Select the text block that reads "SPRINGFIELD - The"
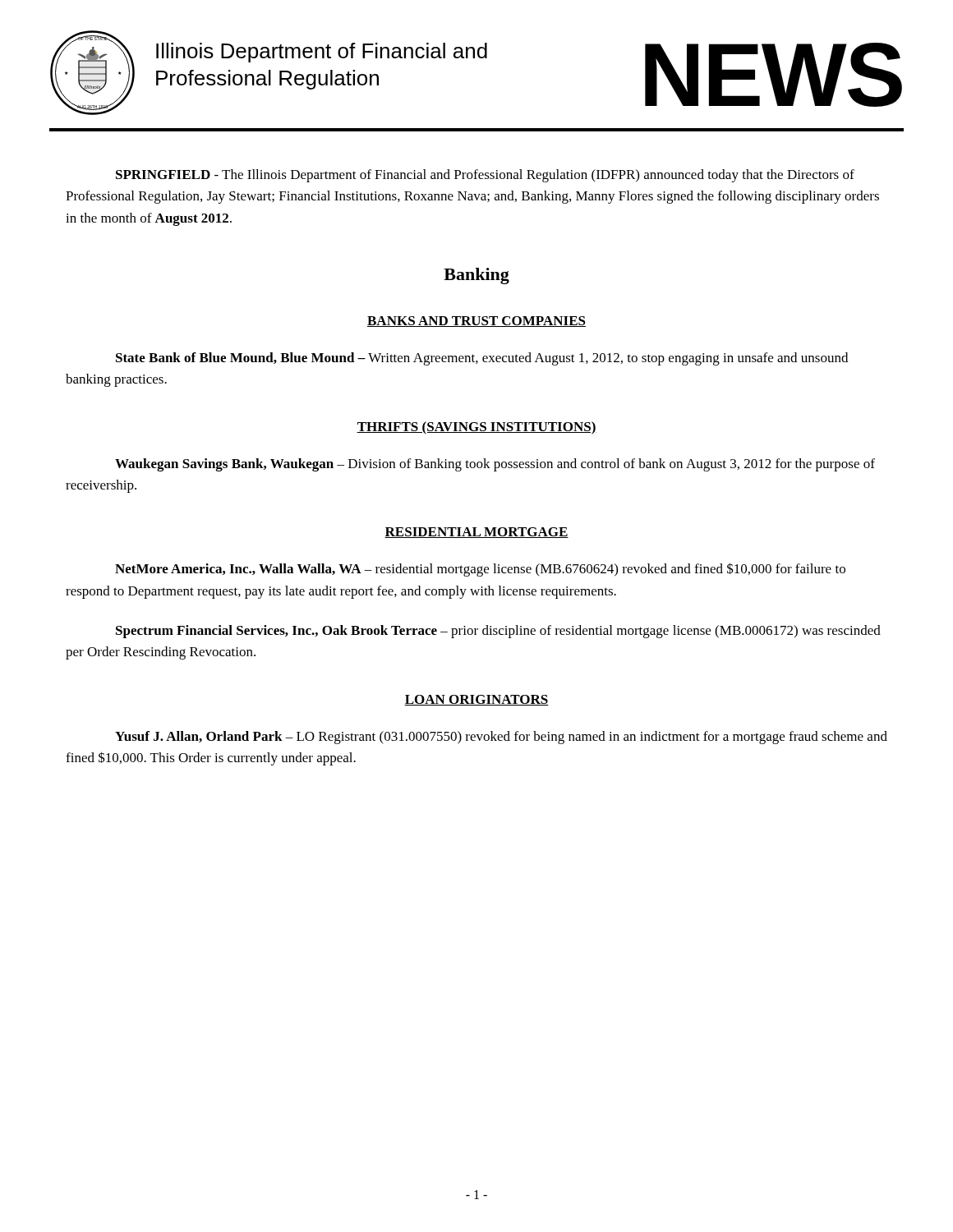The height and width of the screenshot is (1232, 953). pos(473,196)
